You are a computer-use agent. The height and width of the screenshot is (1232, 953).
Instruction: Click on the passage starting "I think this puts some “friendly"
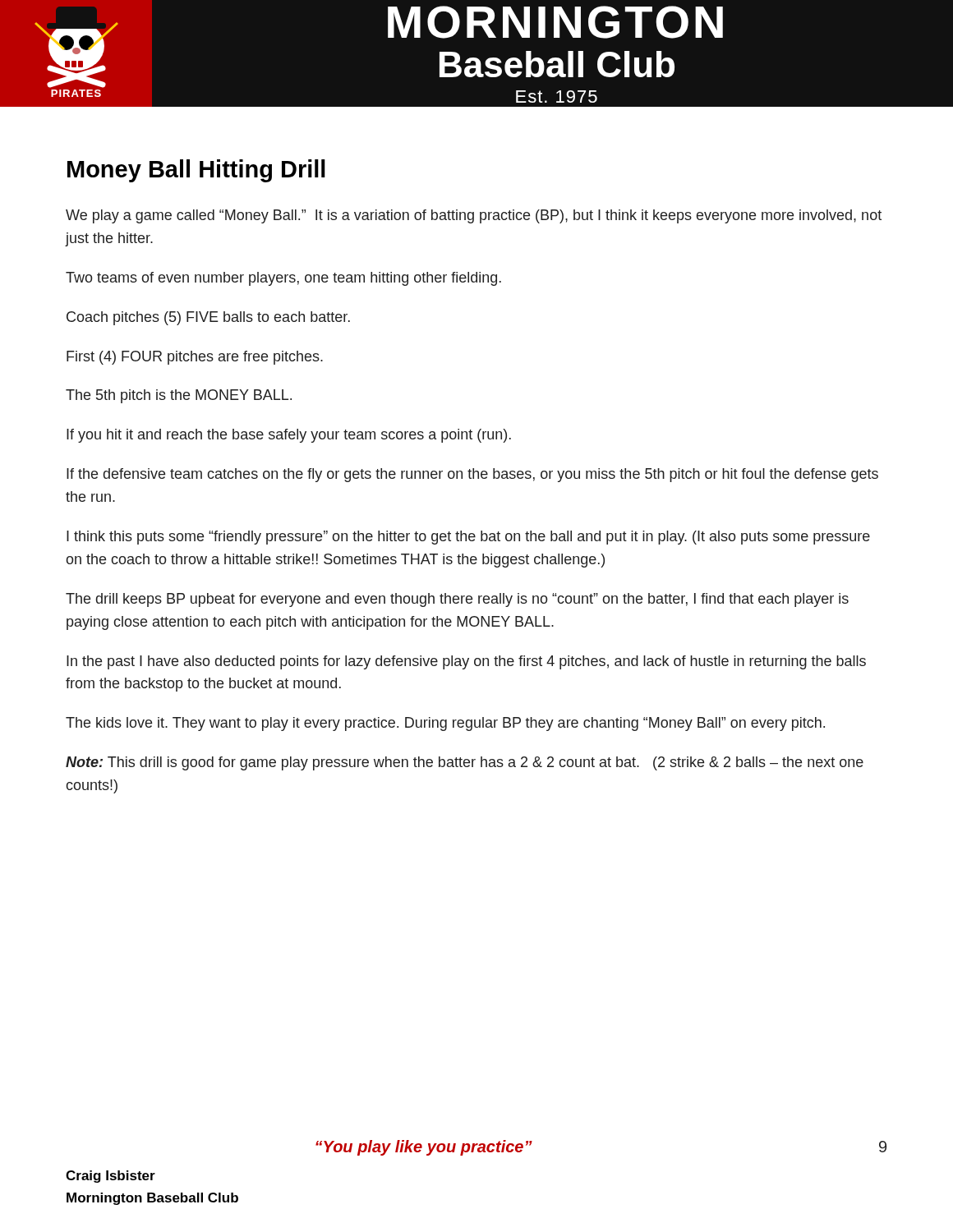click(x=468, y=548)
